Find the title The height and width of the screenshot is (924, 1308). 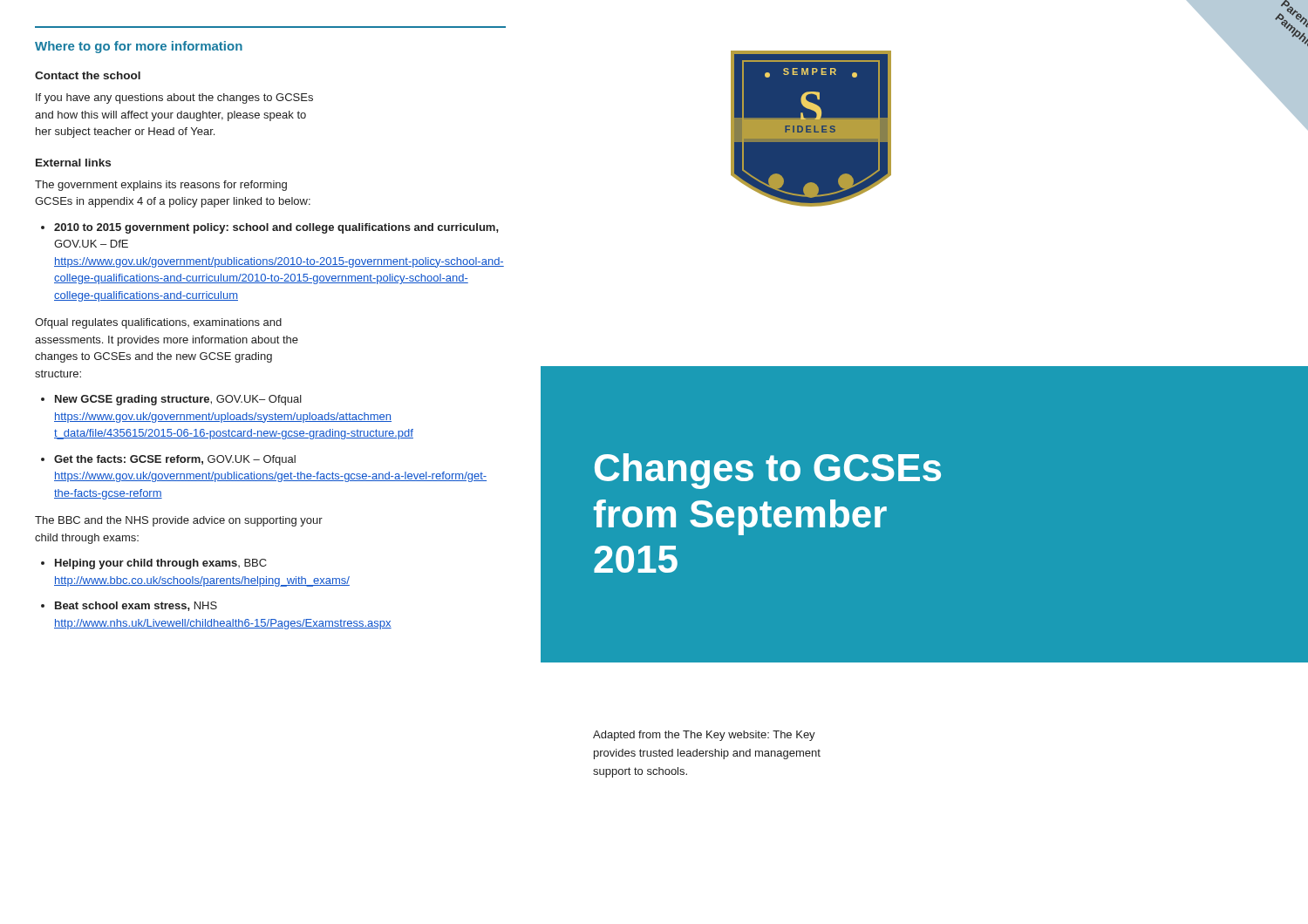(768, 514)
